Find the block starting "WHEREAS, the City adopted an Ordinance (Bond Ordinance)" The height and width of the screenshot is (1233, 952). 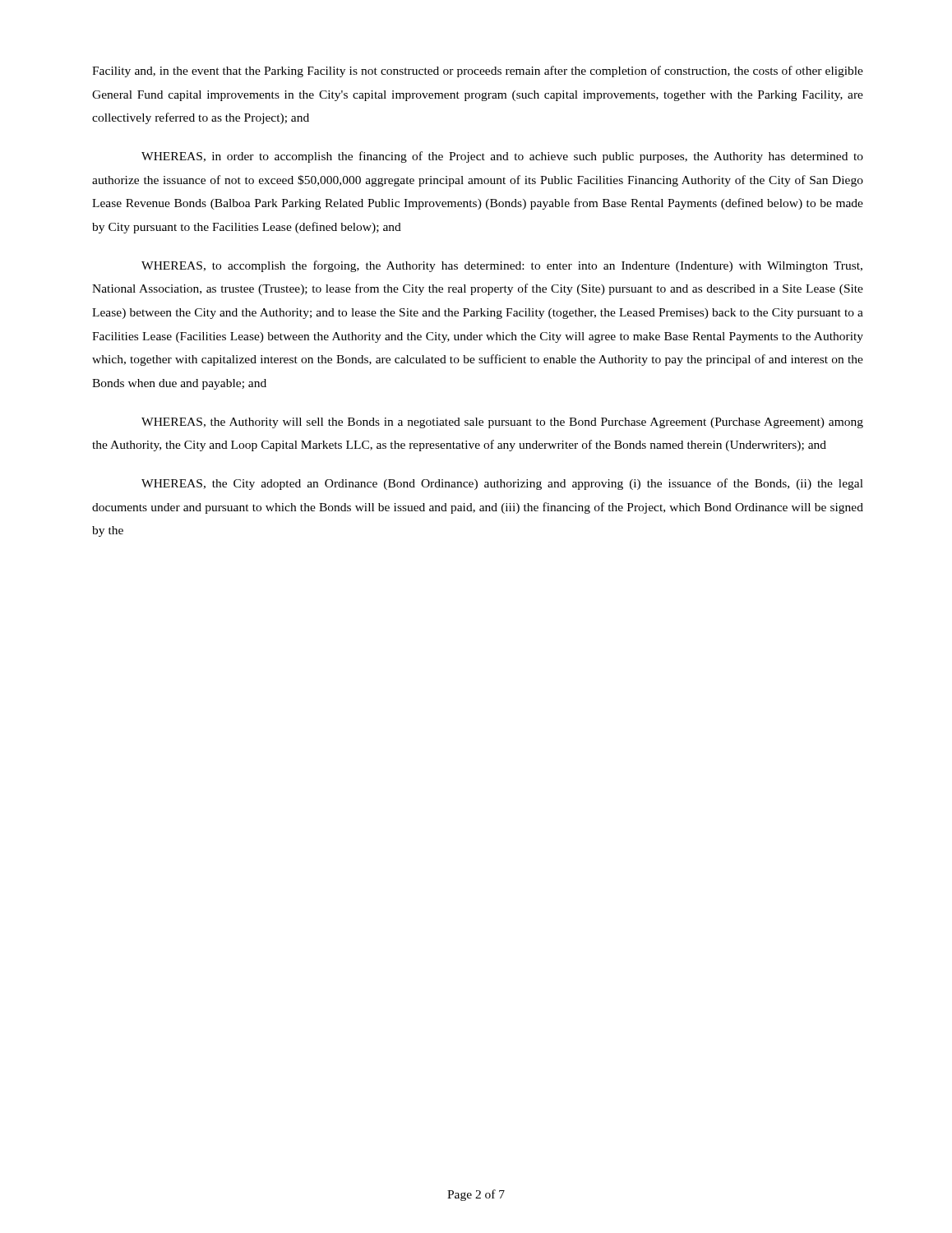coord(478,507)
